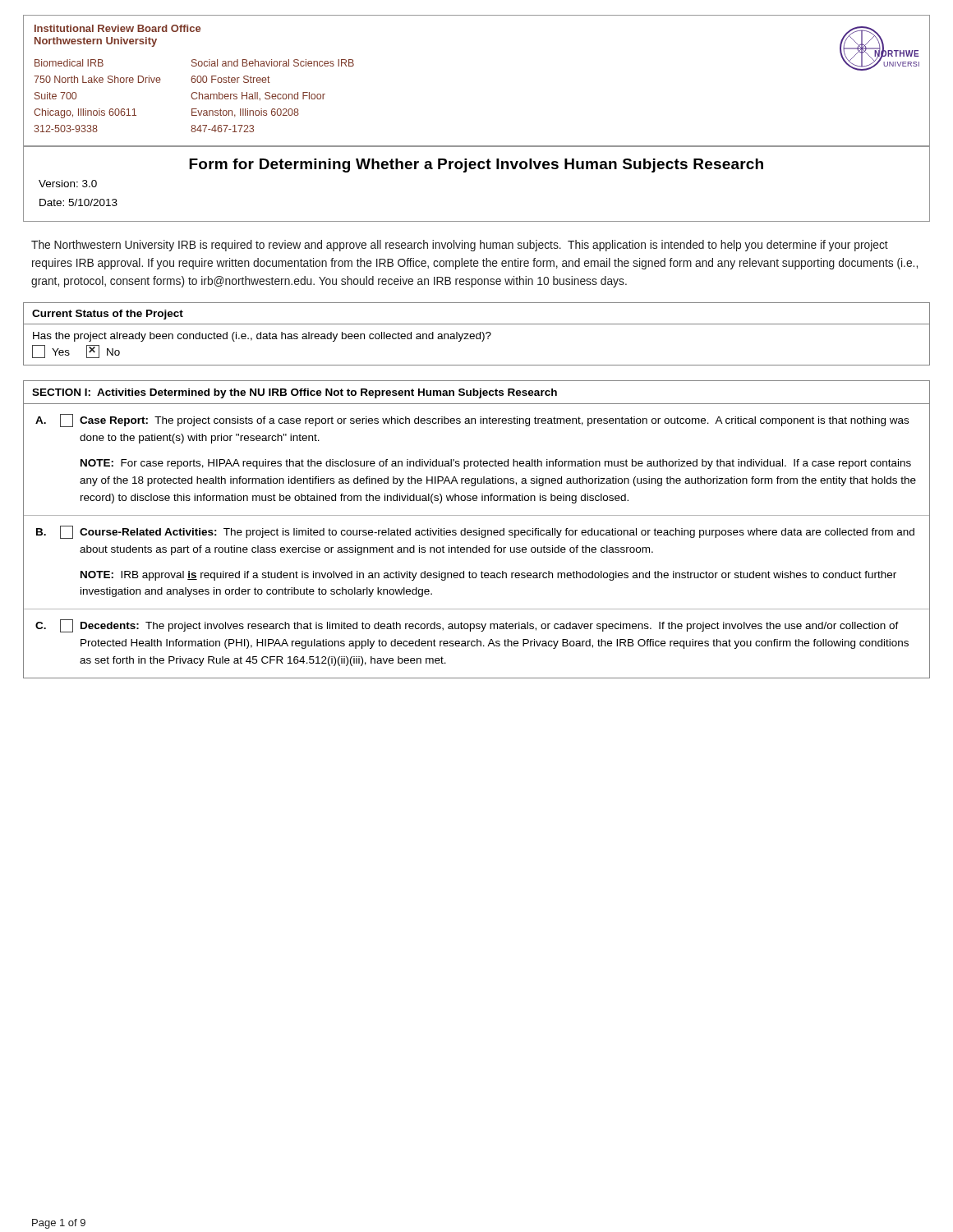Select the region starting "Form for Determining Whether"
953x1232 pixels.
click(x=476, y=165)
